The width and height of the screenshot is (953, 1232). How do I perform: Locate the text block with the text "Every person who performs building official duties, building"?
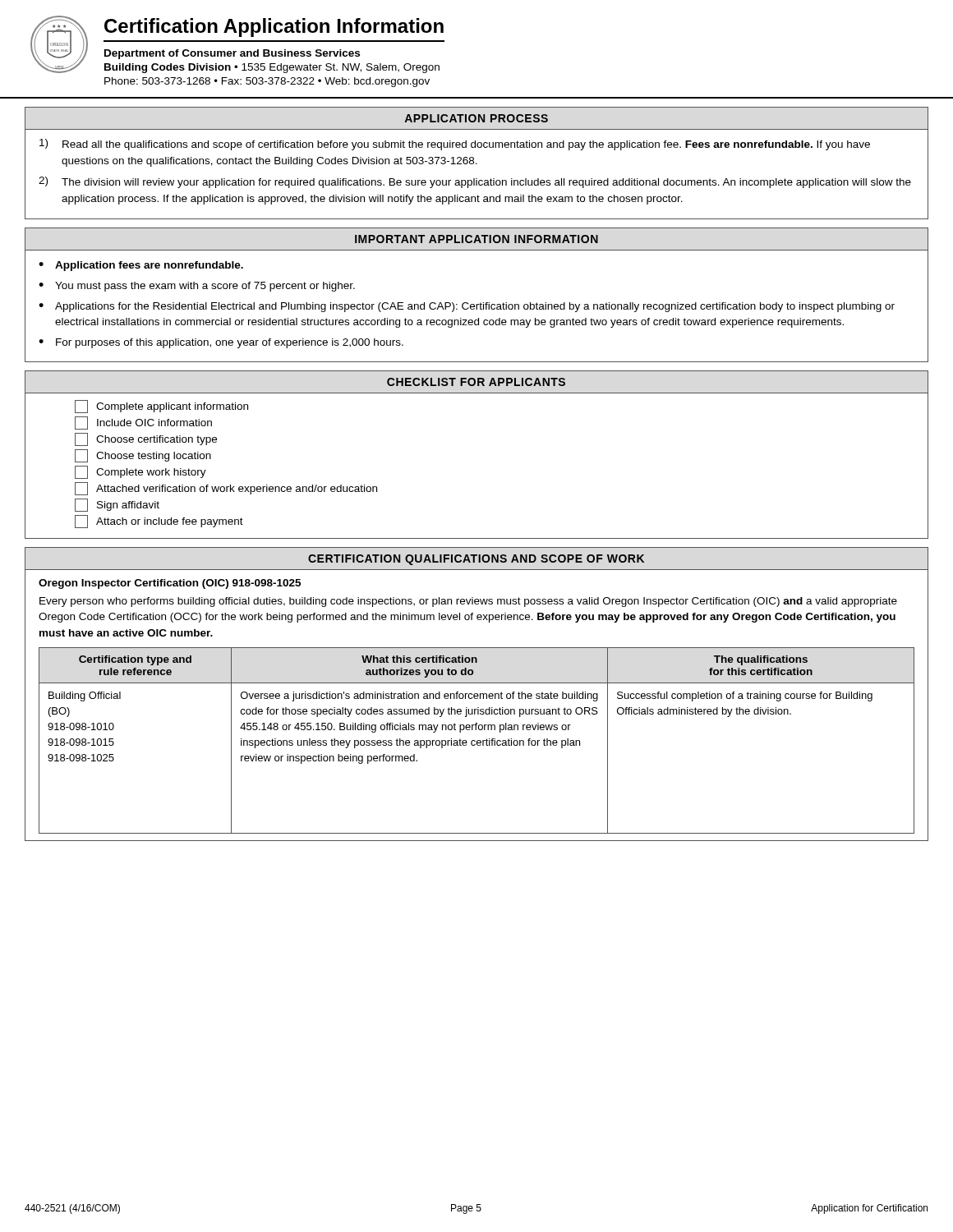pos(468,617)
